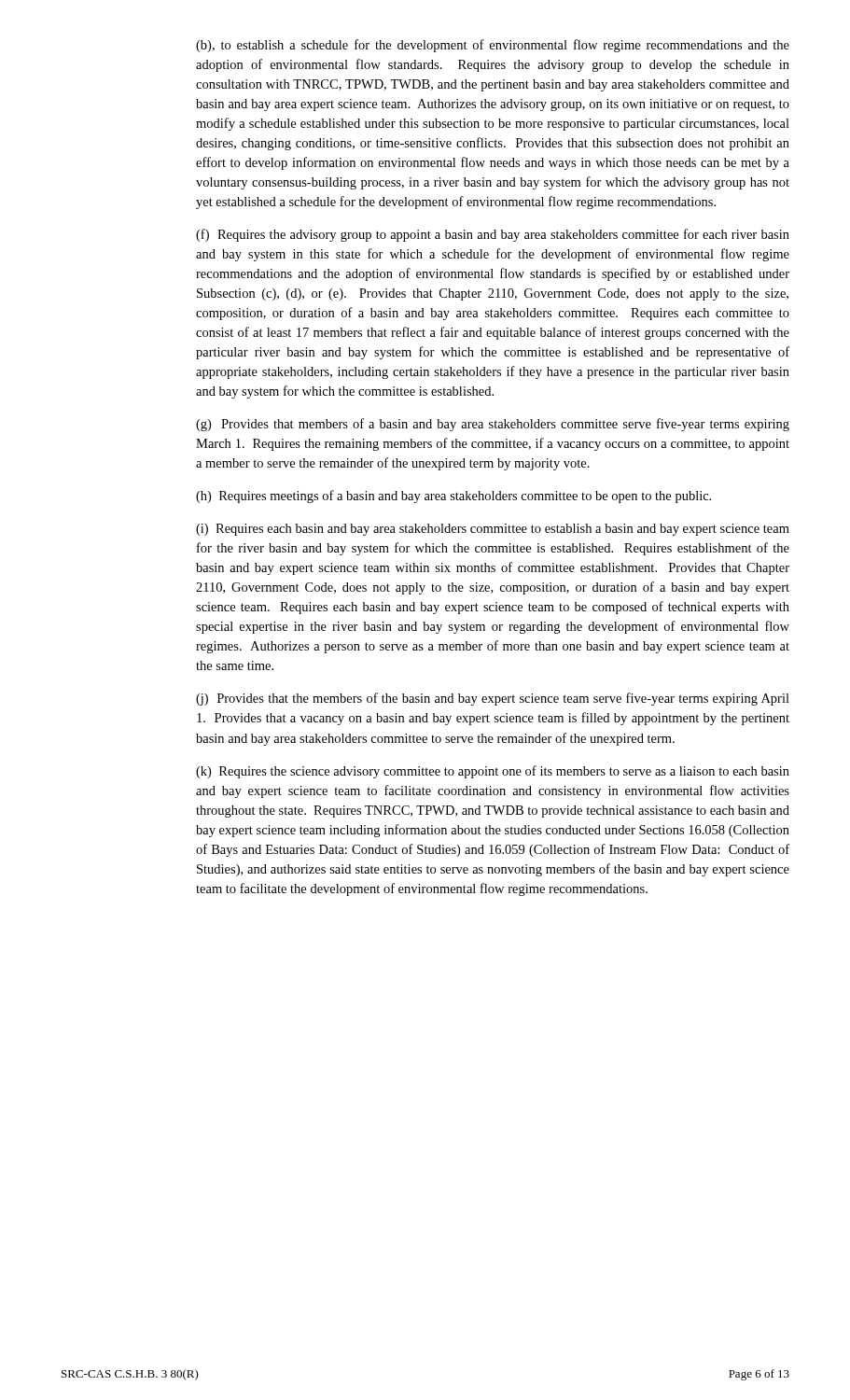This screenshot has width=850, height=1400.
Task: Find the region starting "(g) Provides that"
Action: [x=493, y=444]
